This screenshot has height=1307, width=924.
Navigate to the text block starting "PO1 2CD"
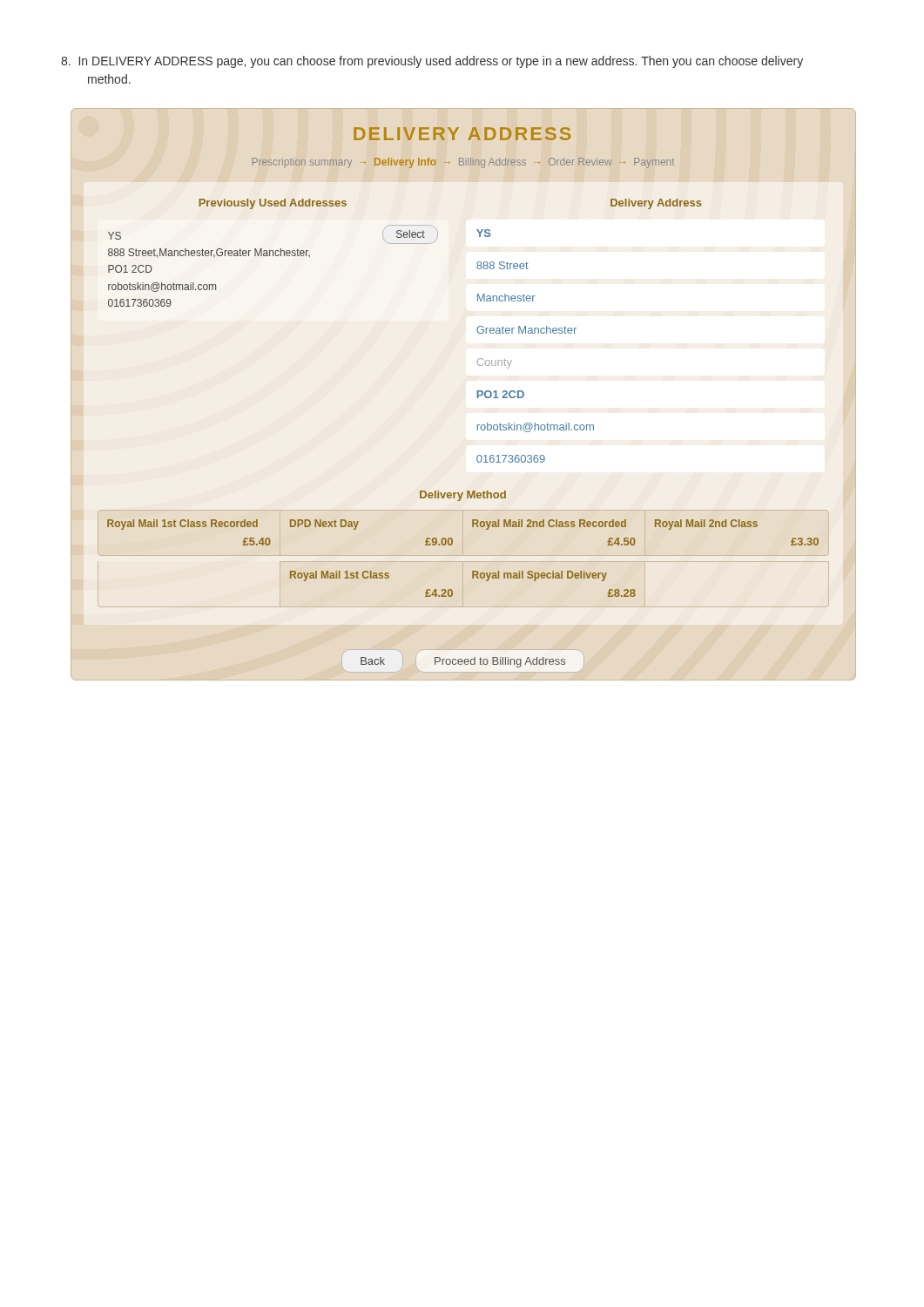500,394
